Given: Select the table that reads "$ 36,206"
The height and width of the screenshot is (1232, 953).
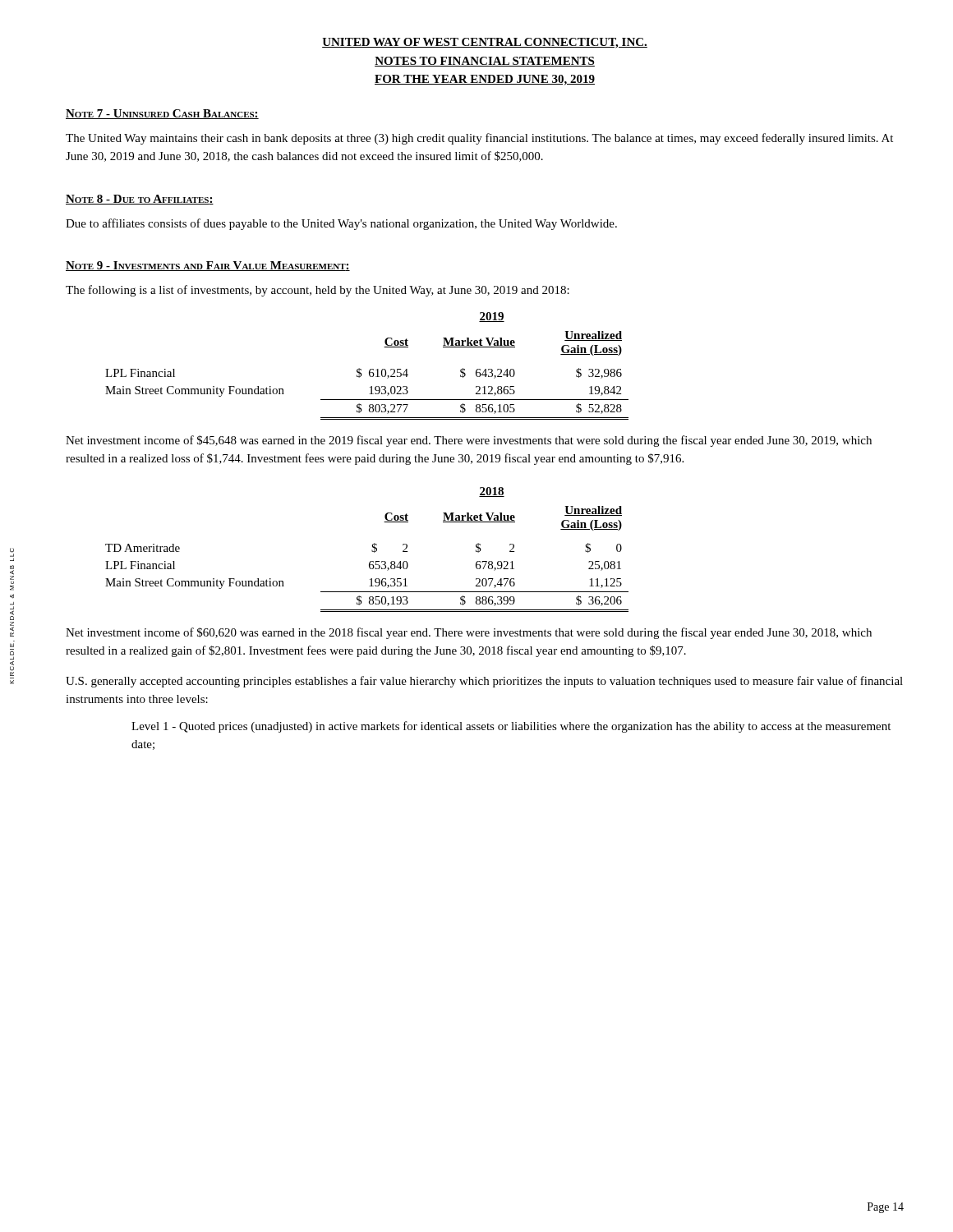Looking at the screenshot, I should click(x=501, y=547).
